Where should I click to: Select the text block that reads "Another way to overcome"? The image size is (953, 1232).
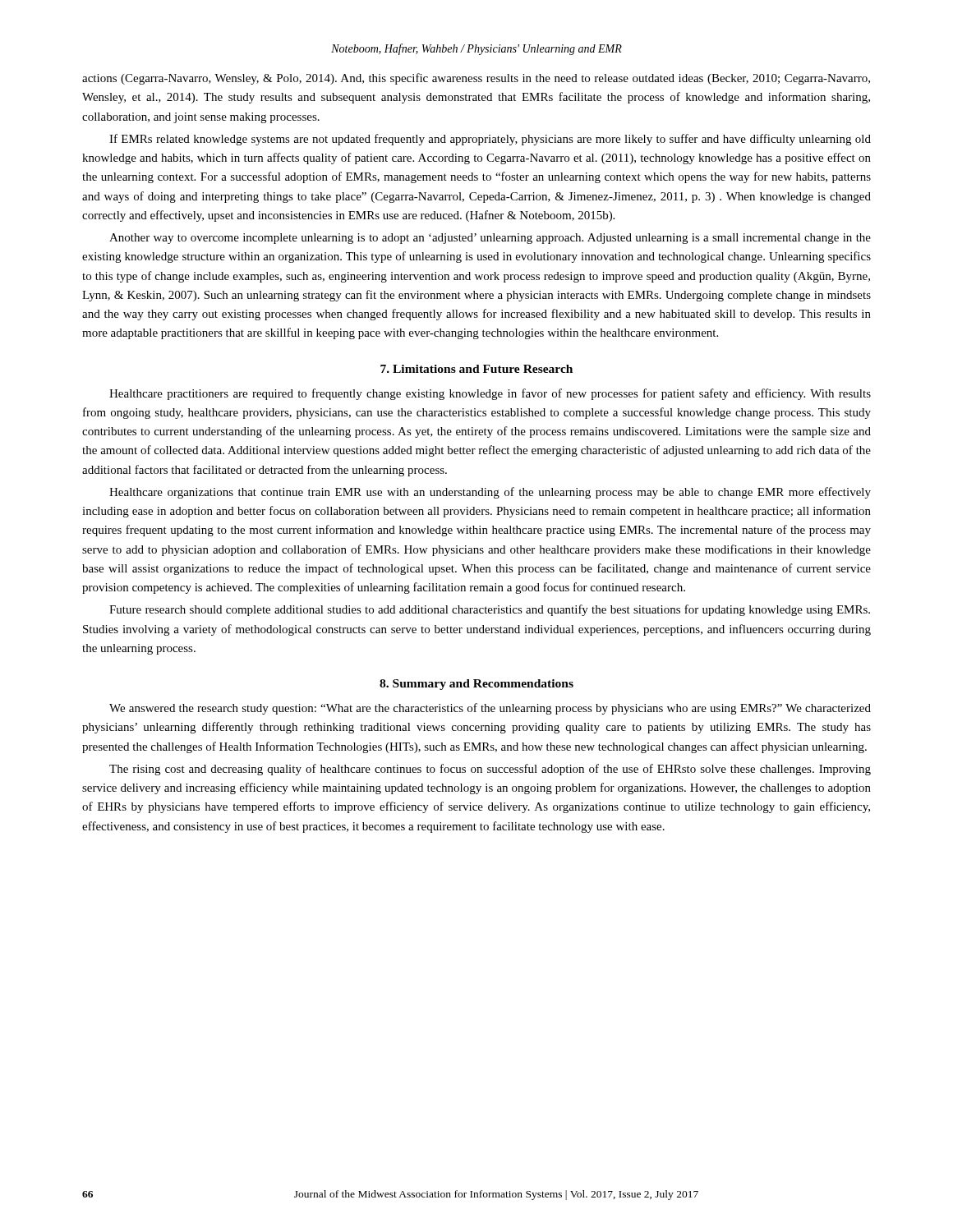click(476, 286)
